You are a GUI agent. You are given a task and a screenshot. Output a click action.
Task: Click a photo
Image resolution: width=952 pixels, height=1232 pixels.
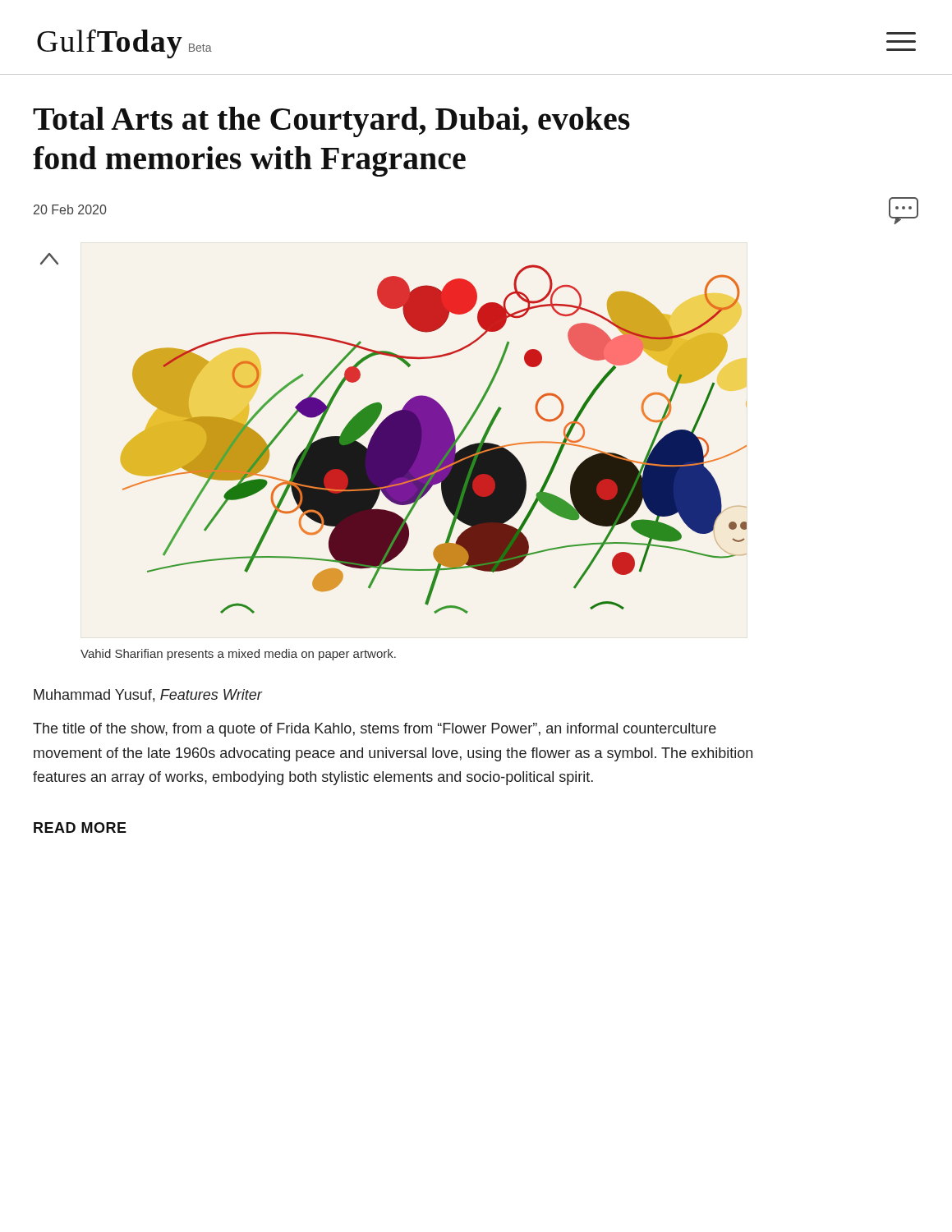(x=414, y=440)
